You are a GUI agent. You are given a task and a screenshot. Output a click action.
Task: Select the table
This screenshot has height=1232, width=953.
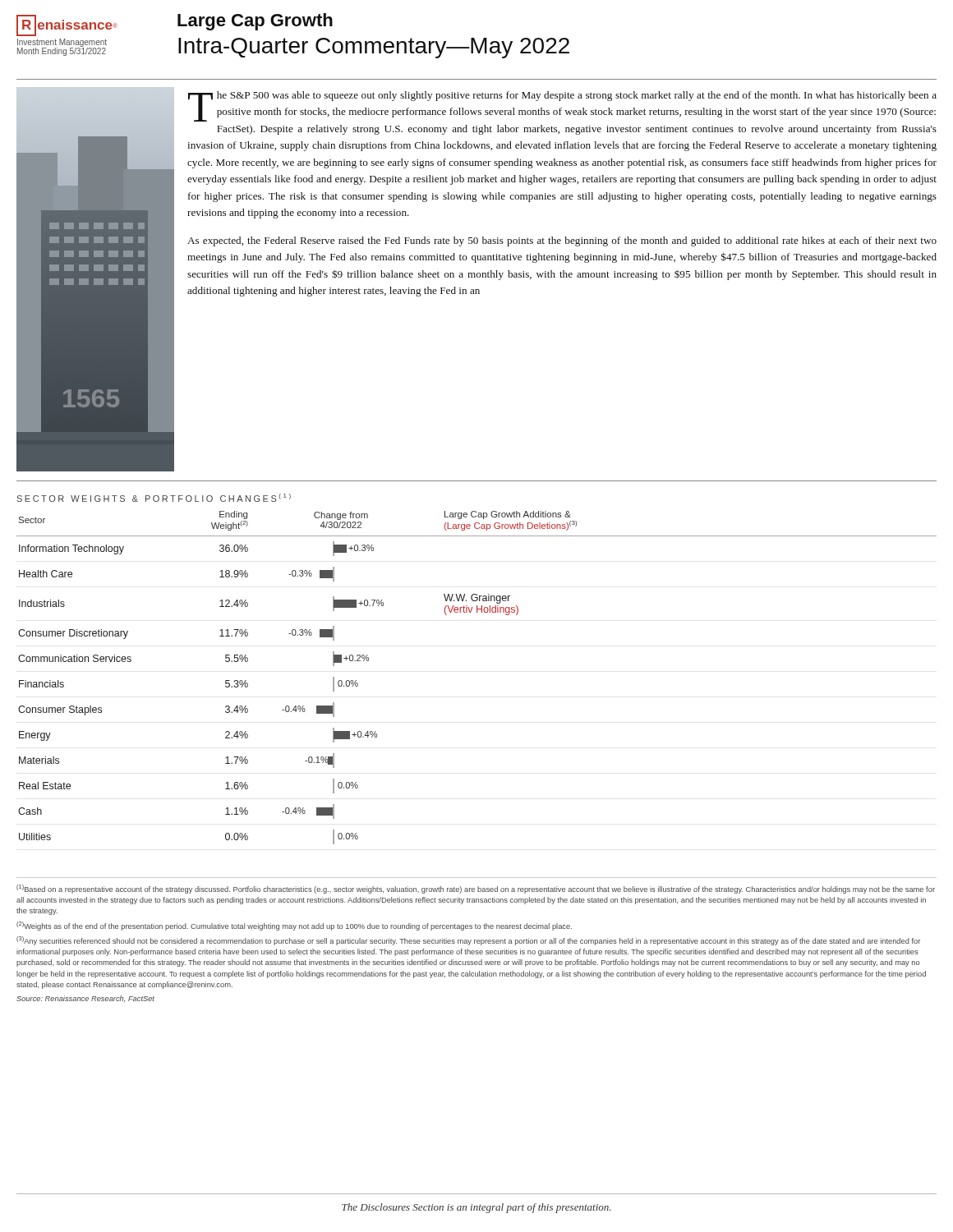point(476,679)
